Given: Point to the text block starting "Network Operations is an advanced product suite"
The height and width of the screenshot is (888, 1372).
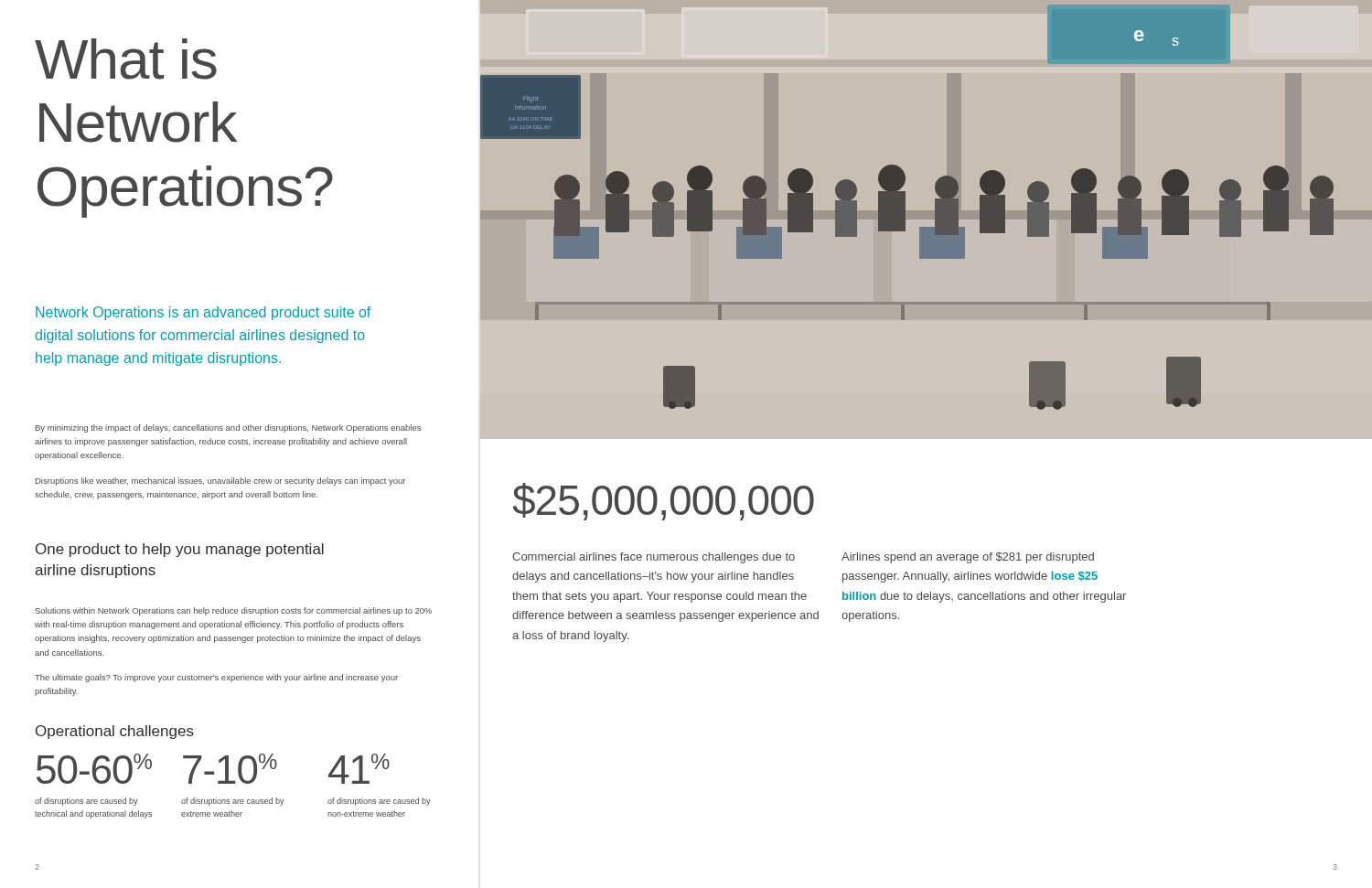Looking at the screenshot, I should click(209, 336).
